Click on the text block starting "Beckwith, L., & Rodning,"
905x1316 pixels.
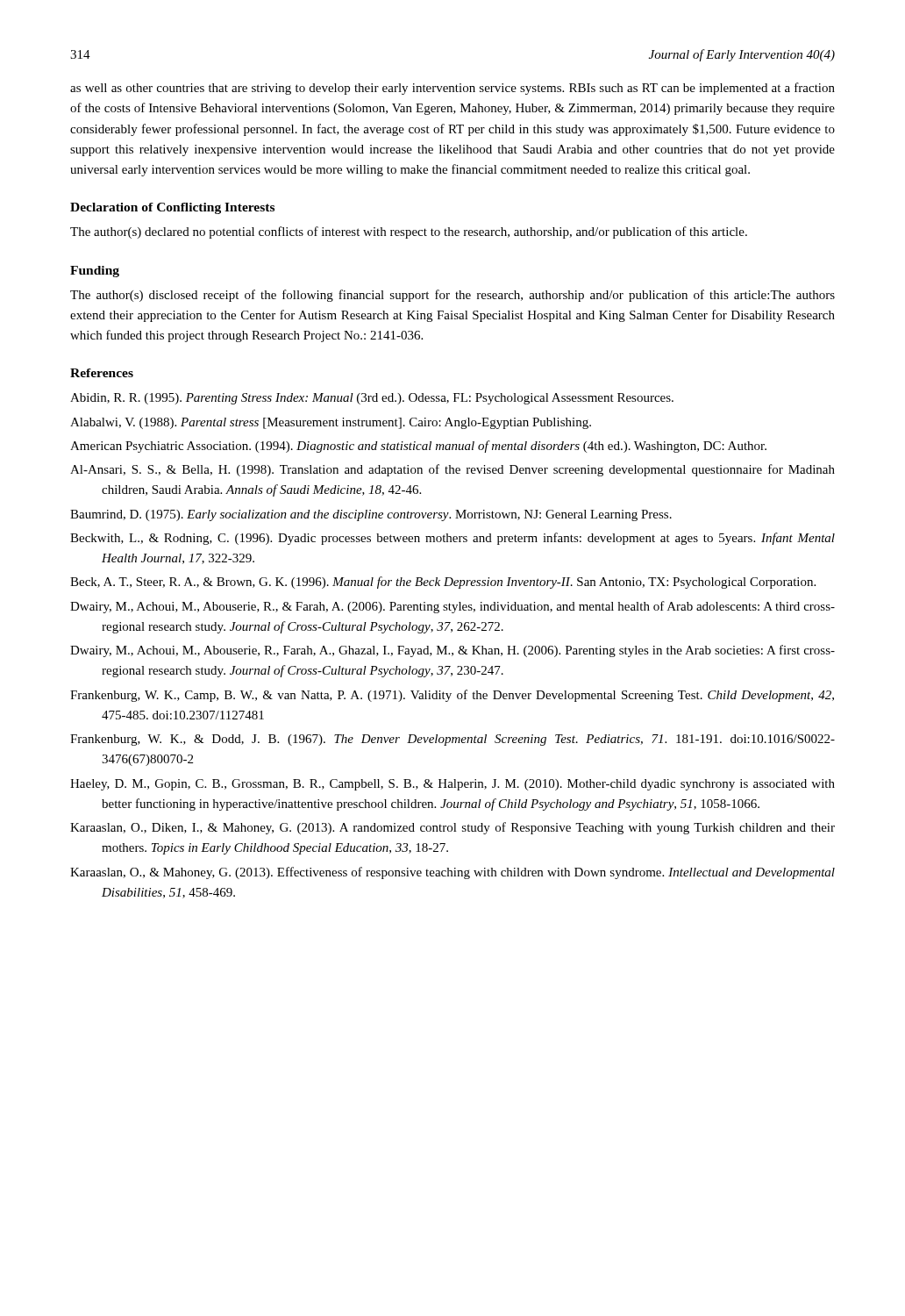pyautogui.click(x=452, y=548)
